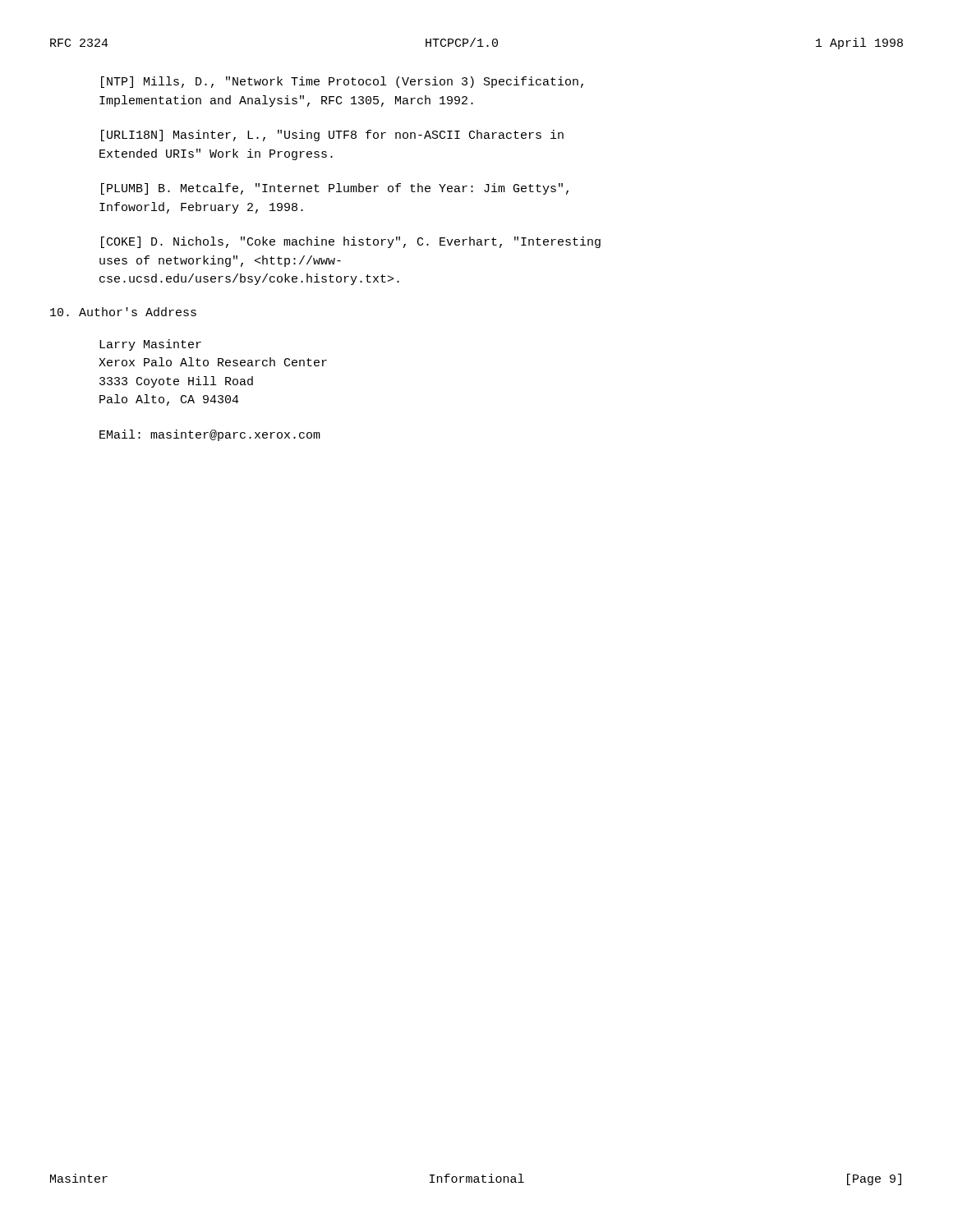Click on the text starting "[PLUMB] B. Metcalfe,"

coord(335,199)
